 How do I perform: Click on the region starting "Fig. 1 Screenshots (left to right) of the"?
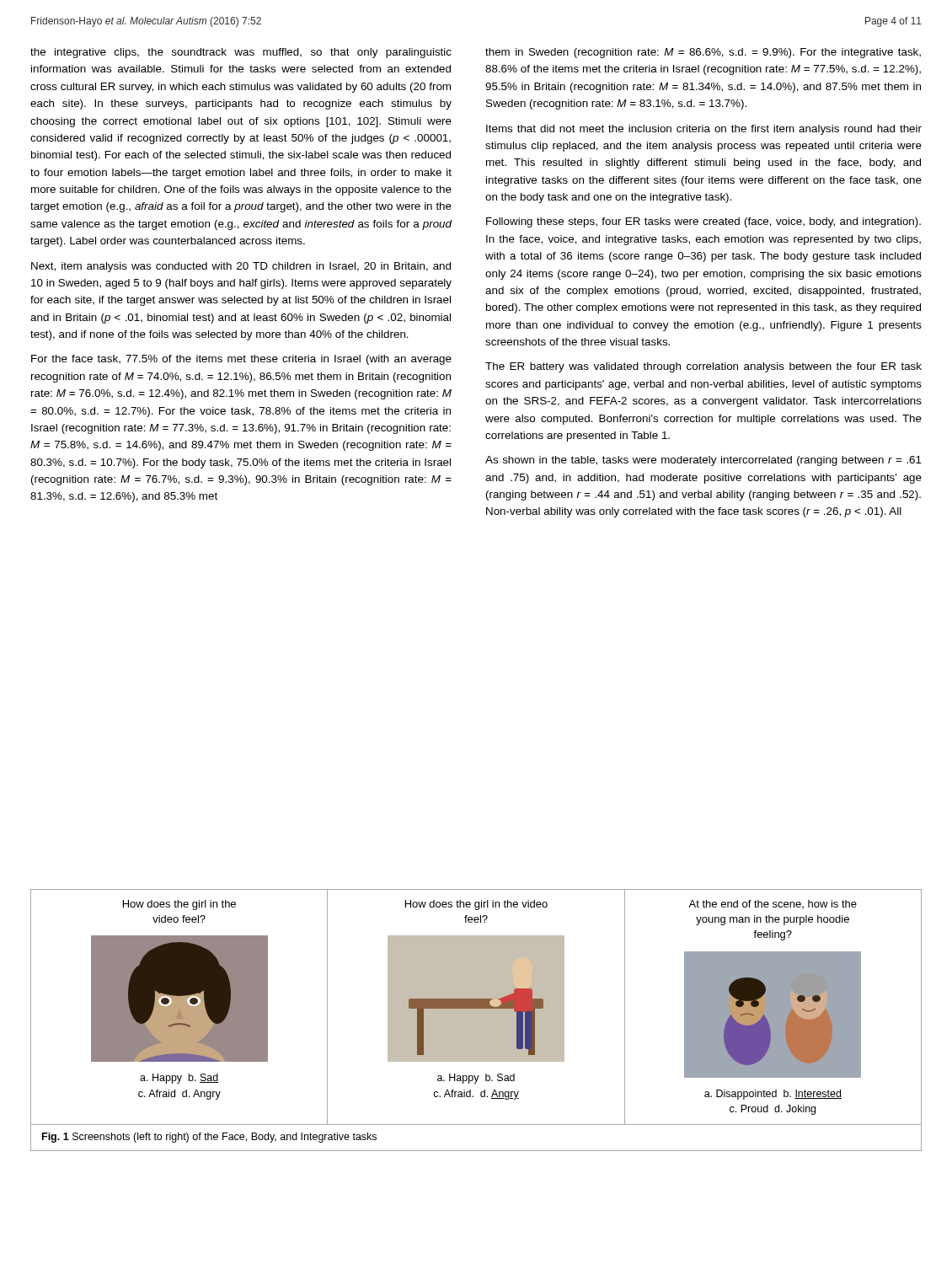click(x=209, y=1137)
